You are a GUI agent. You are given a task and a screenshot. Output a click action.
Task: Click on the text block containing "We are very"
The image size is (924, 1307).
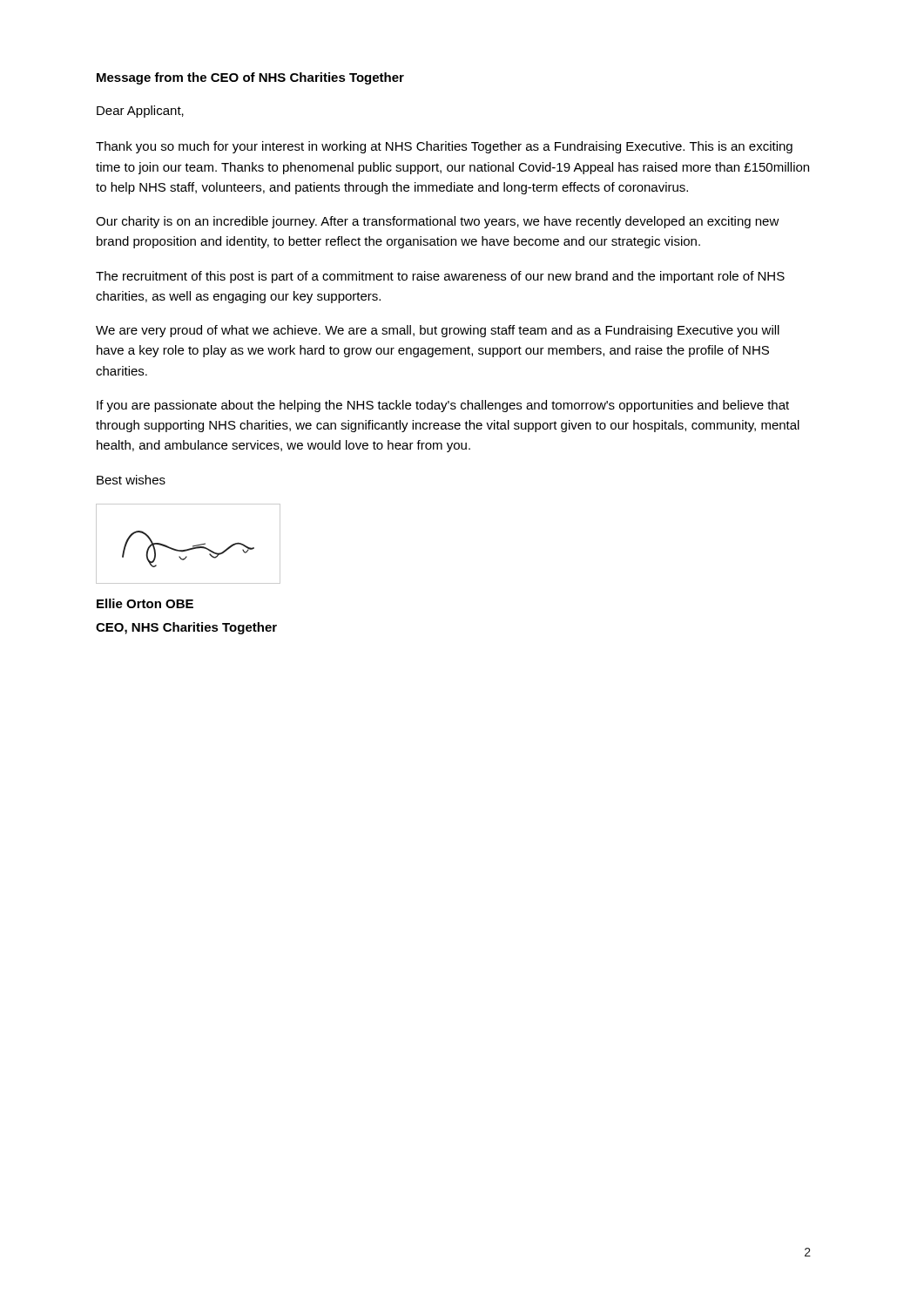click(438, 350)
